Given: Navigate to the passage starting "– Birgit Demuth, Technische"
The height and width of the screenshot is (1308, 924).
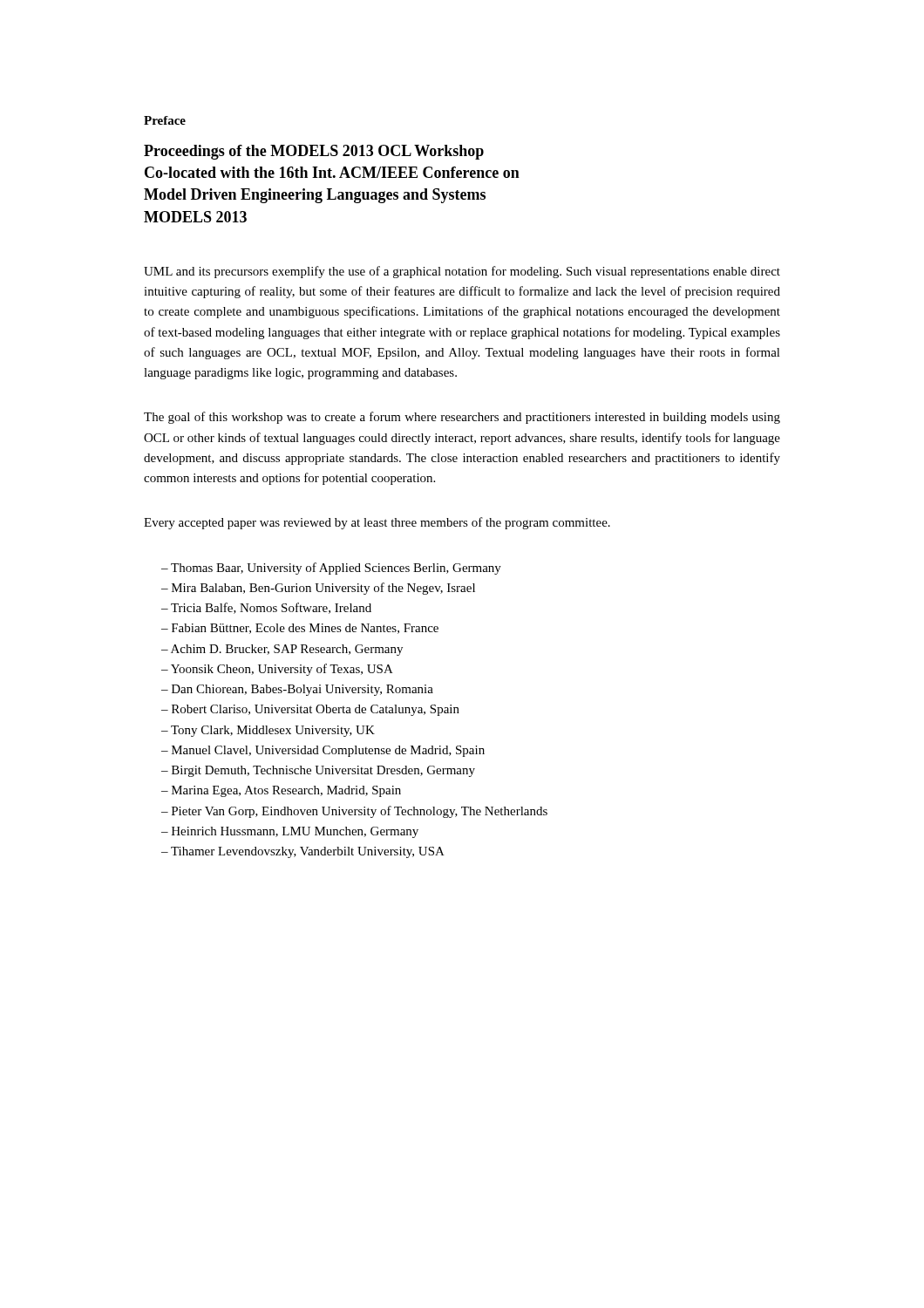Looking at the screenshot, I should (x=318, y=770).
